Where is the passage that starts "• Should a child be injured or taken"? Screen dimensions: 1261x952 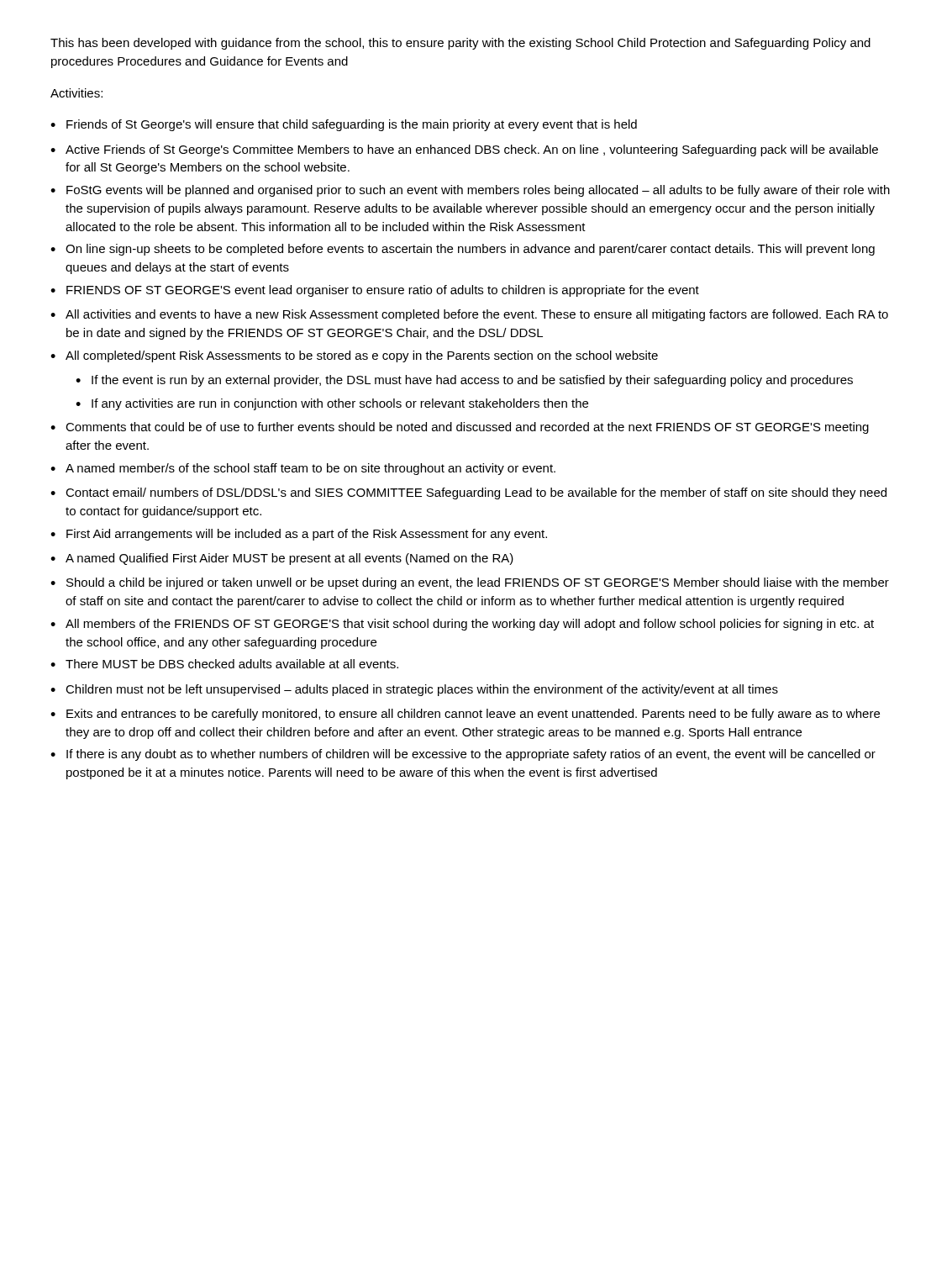point(472,592)
